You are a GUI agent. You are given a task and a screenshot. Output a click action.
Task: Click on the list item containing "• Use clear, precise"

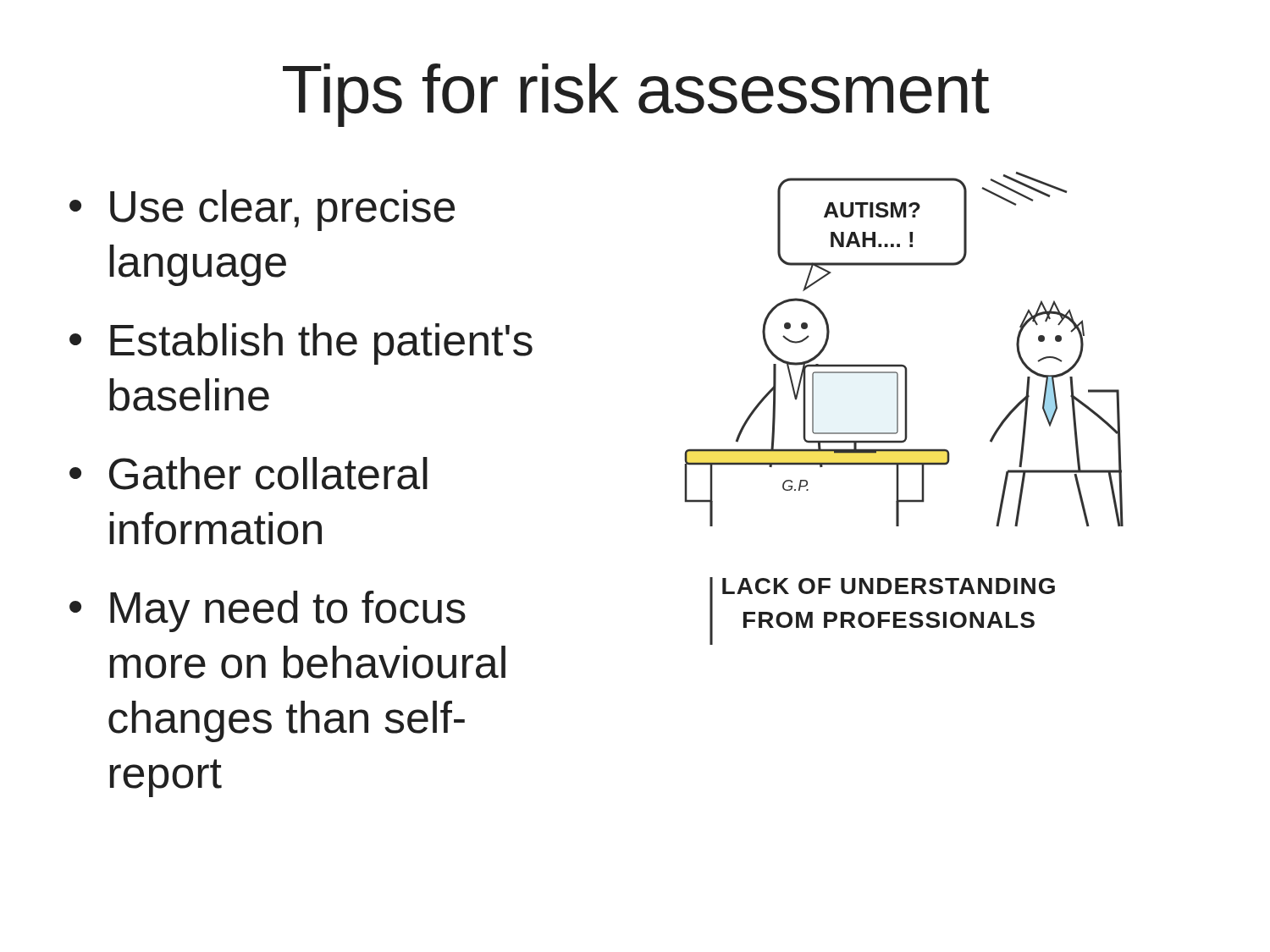point(313,234)
